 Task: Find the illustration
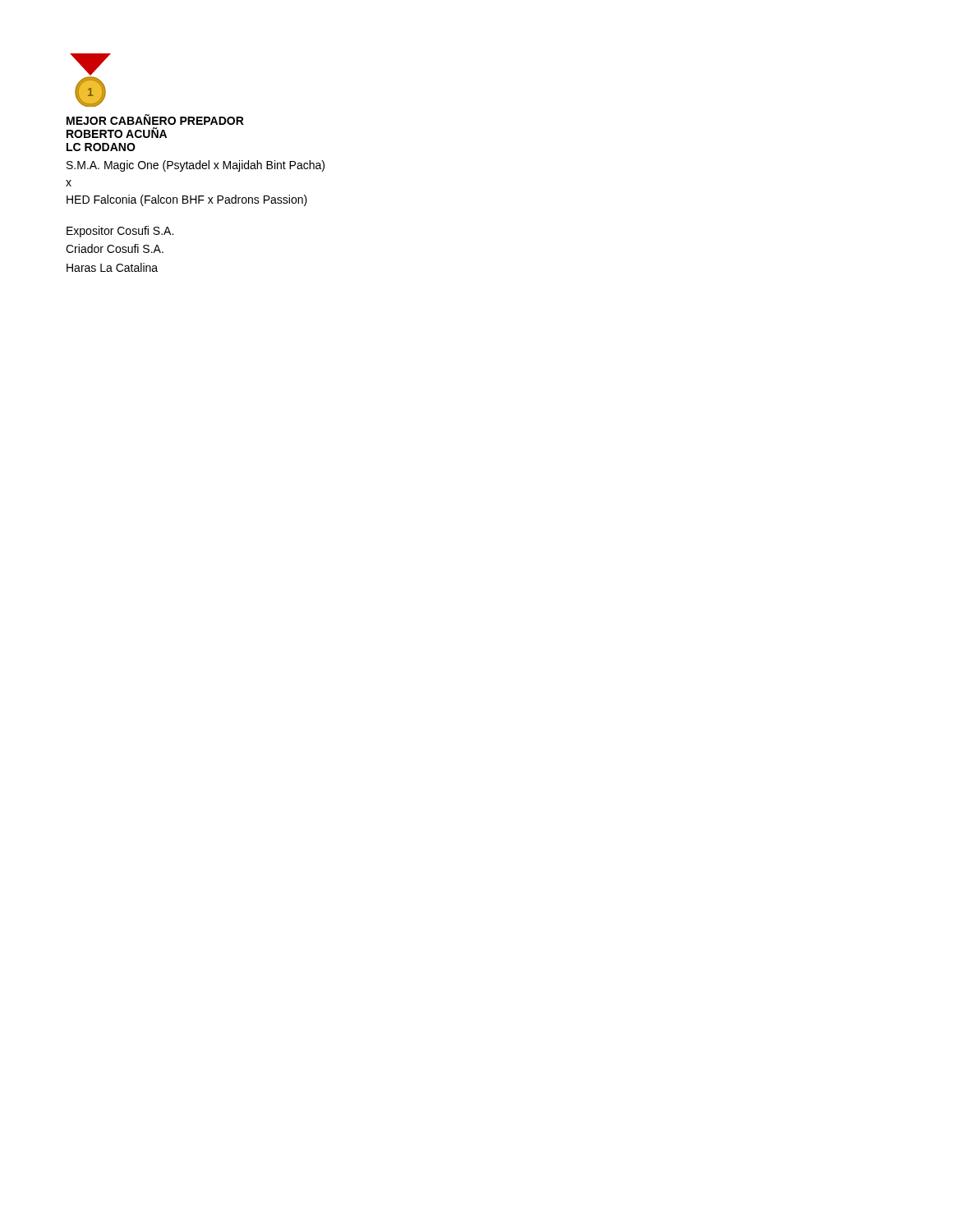tap(353, 79)
